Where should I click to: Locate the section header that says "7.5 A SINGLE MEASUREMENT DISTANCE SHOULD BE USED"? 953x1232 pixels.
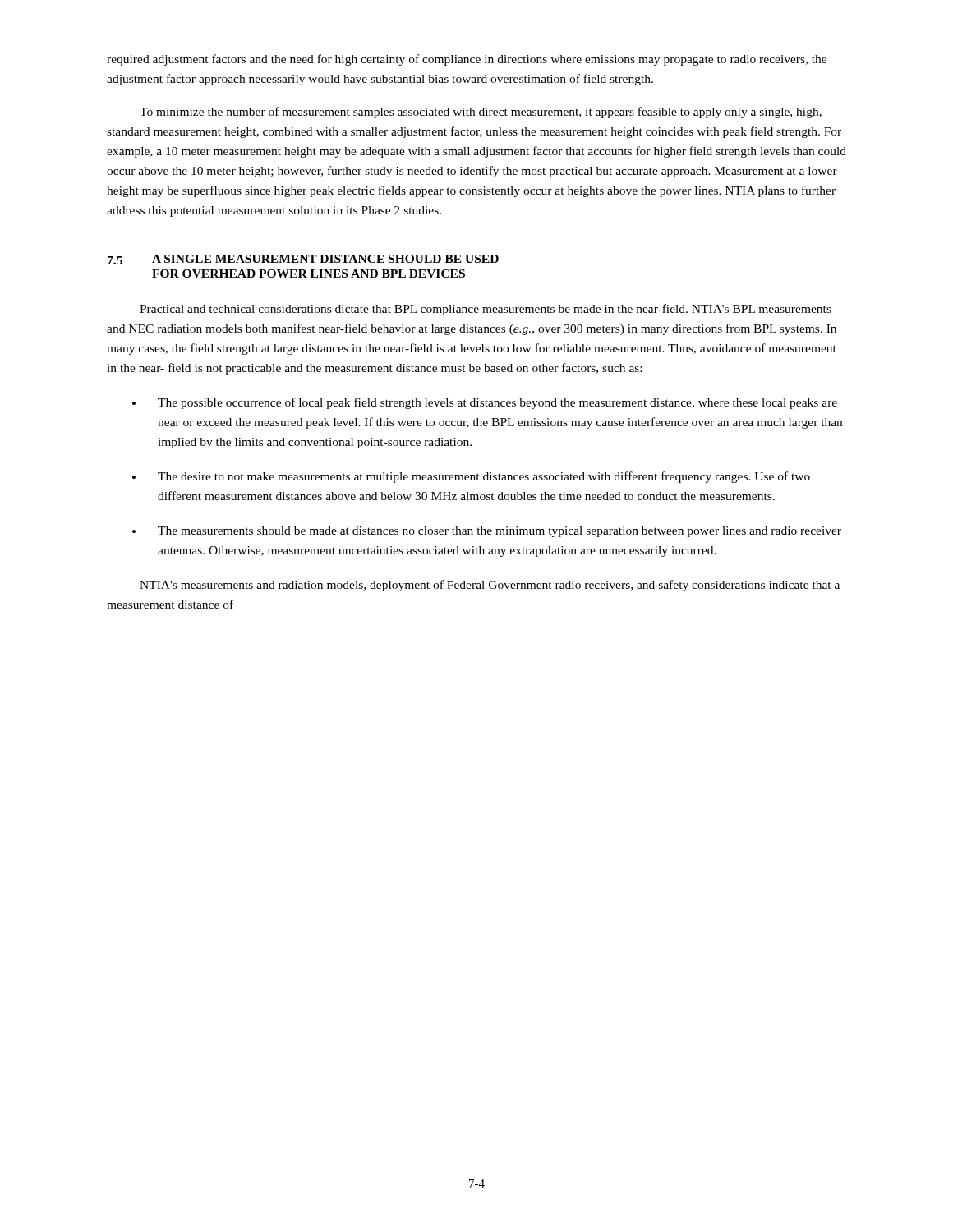coord(303,266)
